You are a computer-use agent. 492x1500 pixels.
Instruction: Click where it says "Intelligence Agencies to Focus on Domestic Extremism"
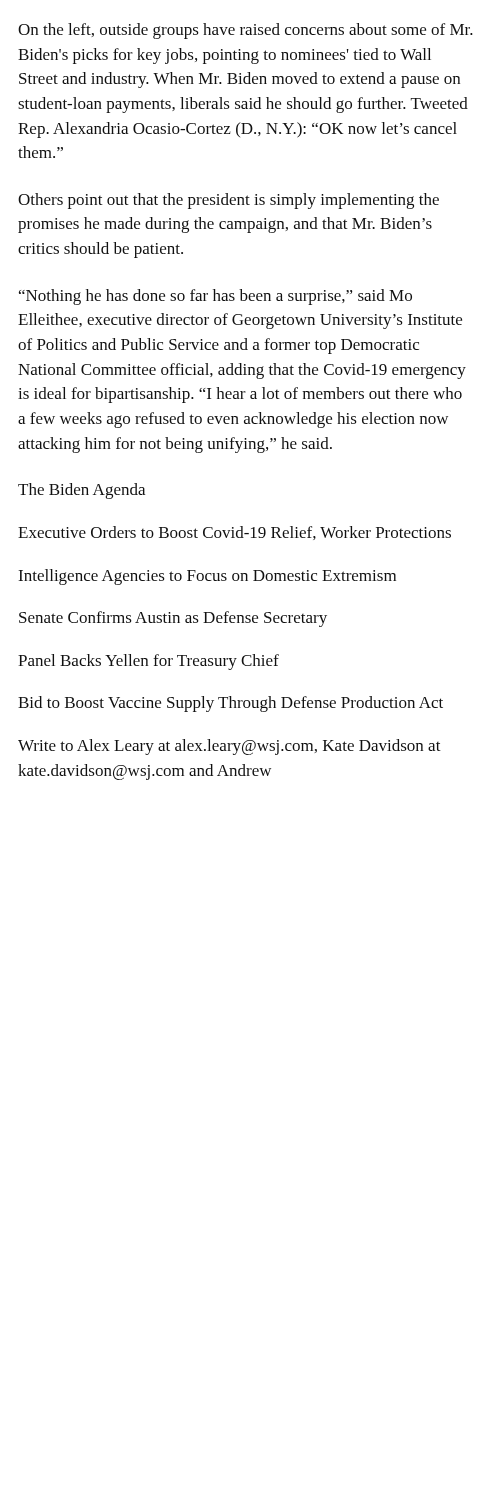coord(207,575)
